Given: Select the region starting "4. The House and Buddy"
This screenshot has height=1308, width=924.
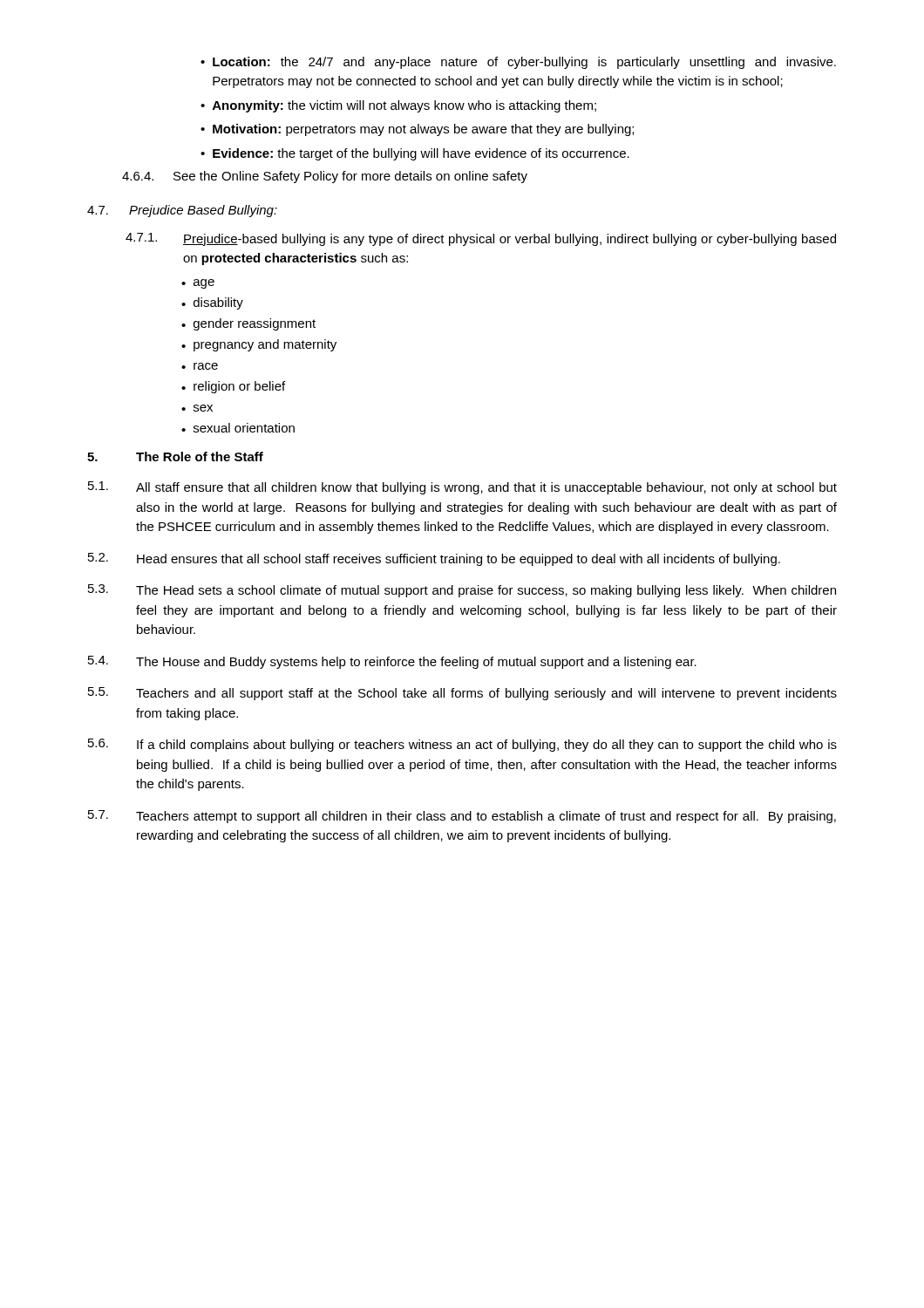Looking at the screenshot, I should click(462, 662).
